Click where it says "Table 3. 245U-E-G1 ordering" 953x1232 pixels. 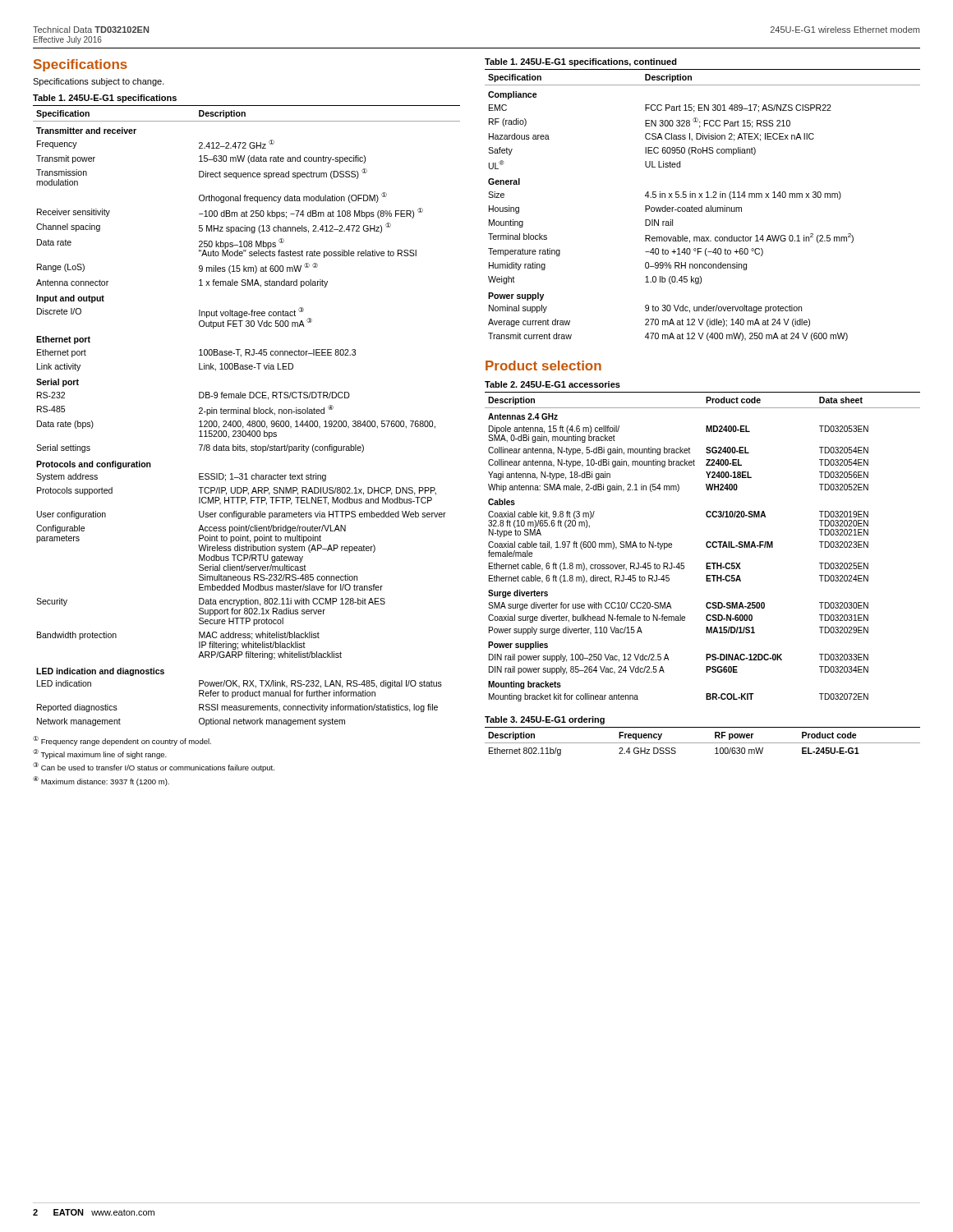545,719
